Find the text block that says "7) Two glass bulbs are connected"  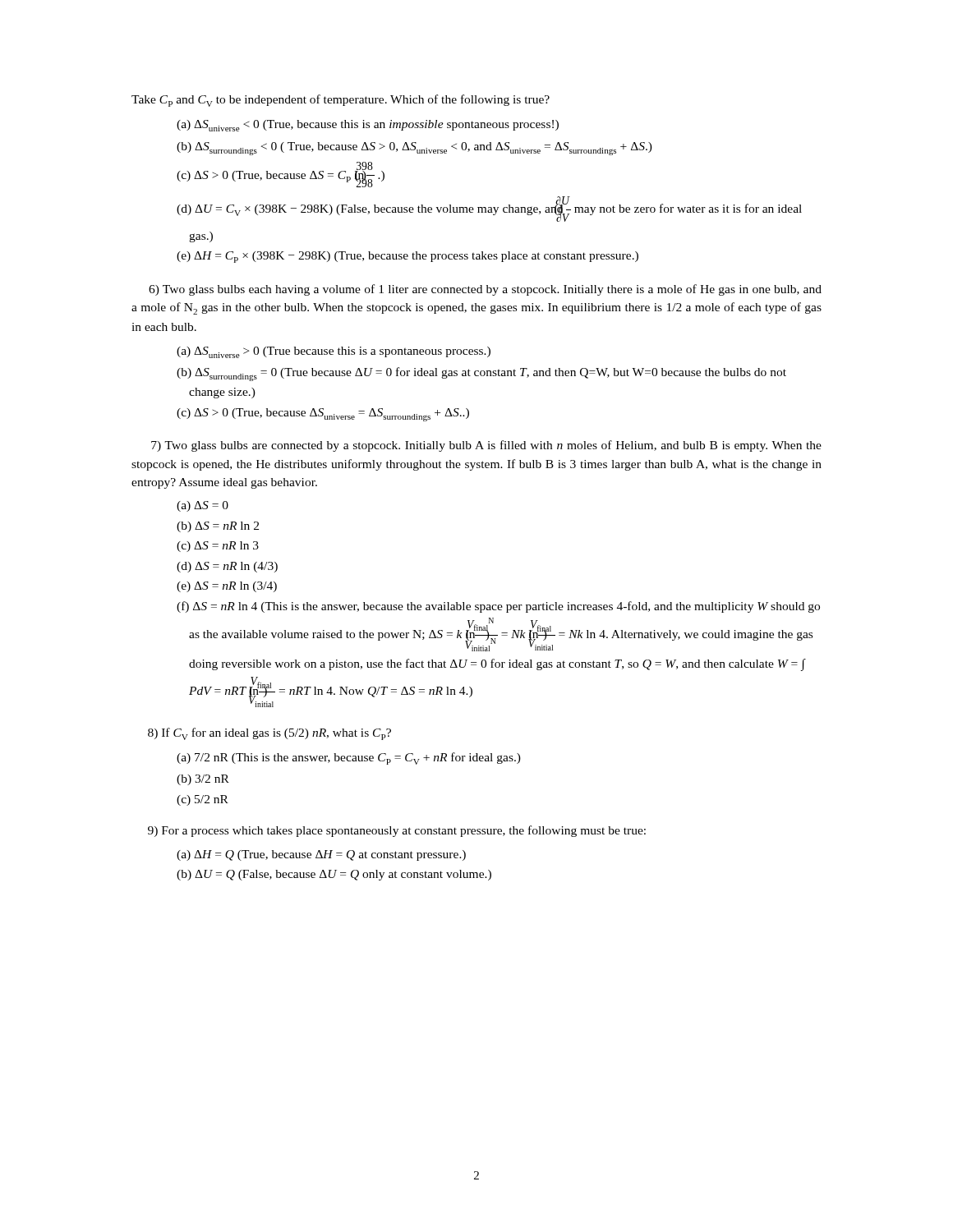pos(476,463)
